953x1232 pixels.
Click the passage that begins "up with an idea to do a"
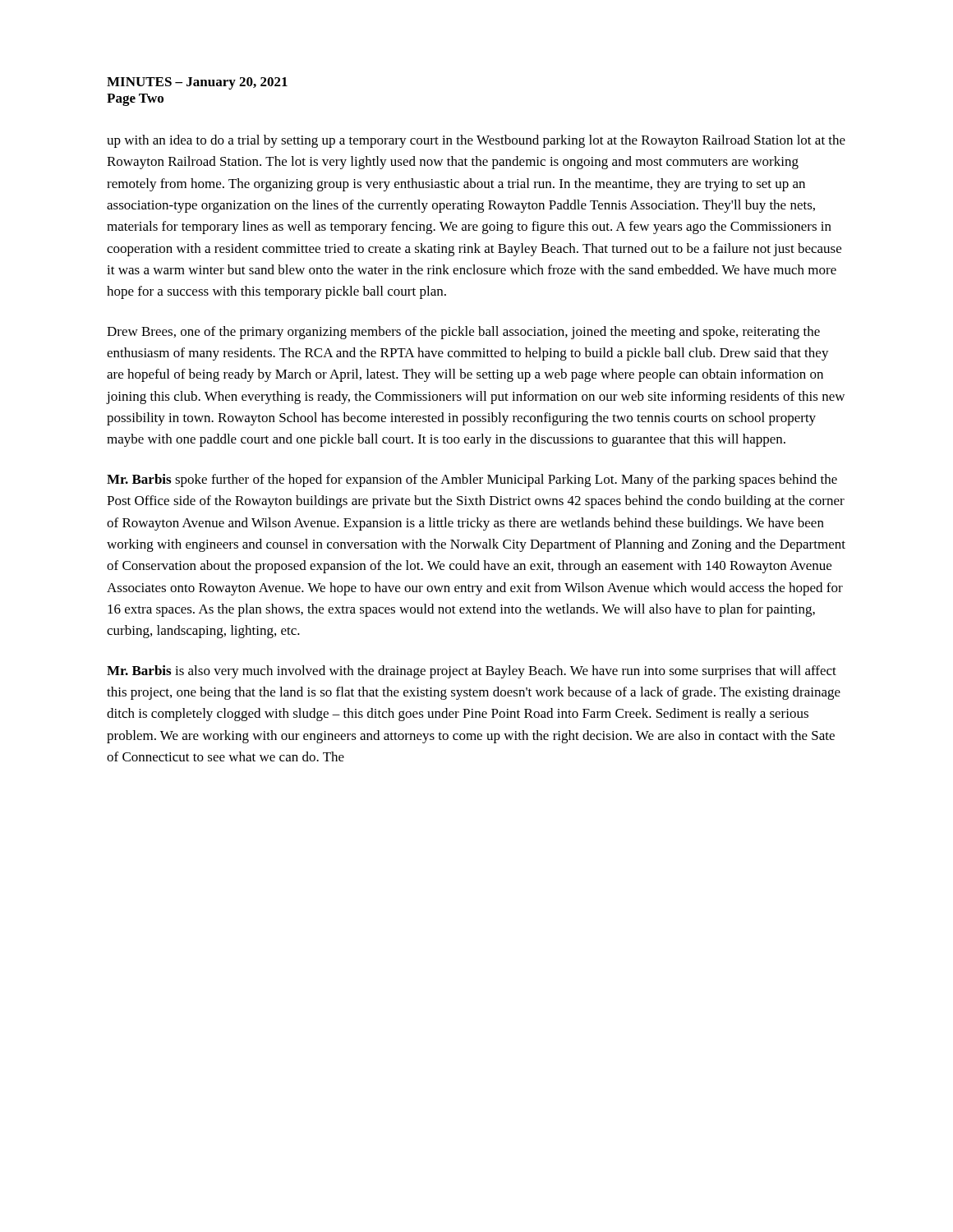476,216
